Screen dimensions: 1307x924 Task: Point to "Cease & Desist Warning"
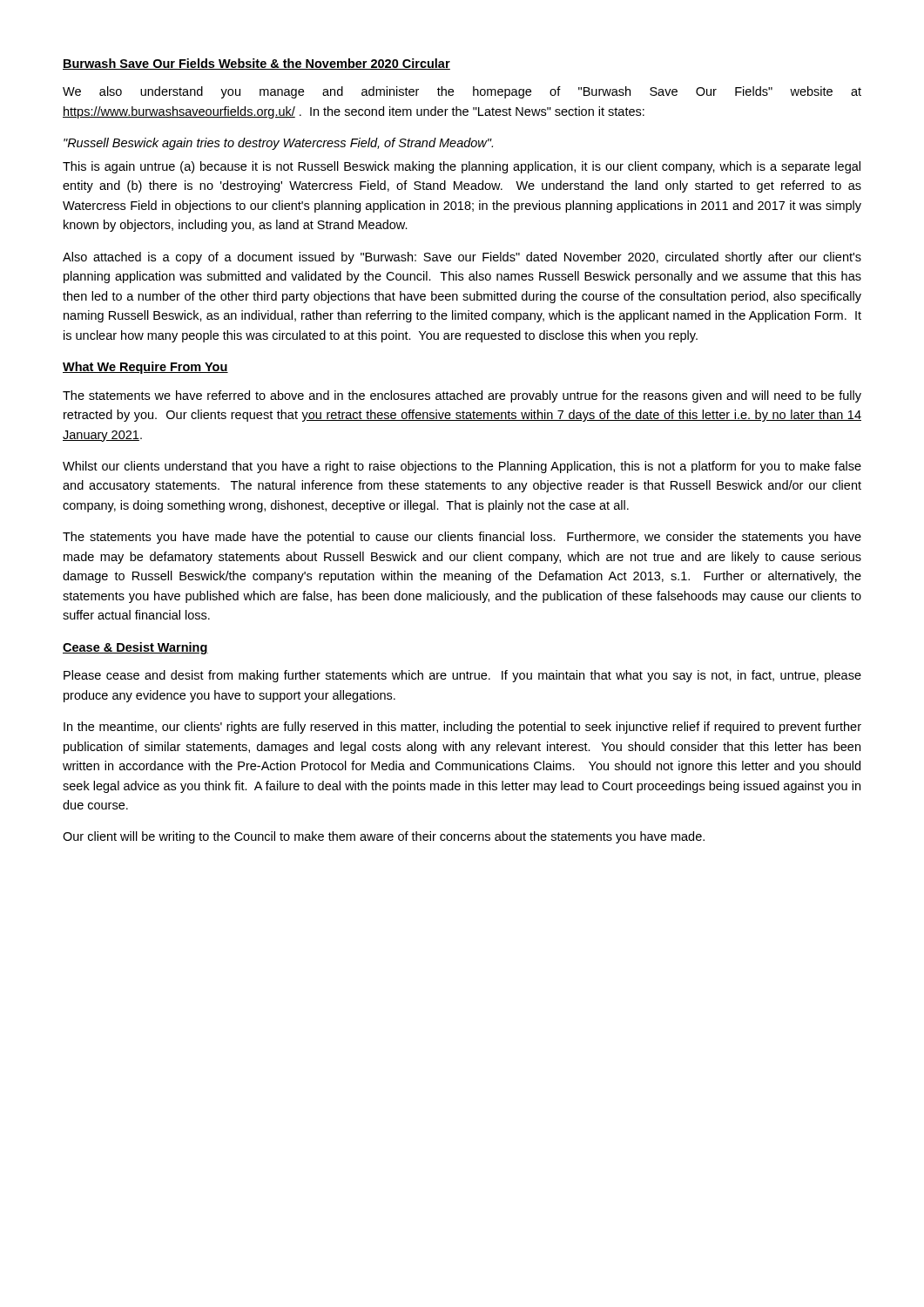coord(135,647)
